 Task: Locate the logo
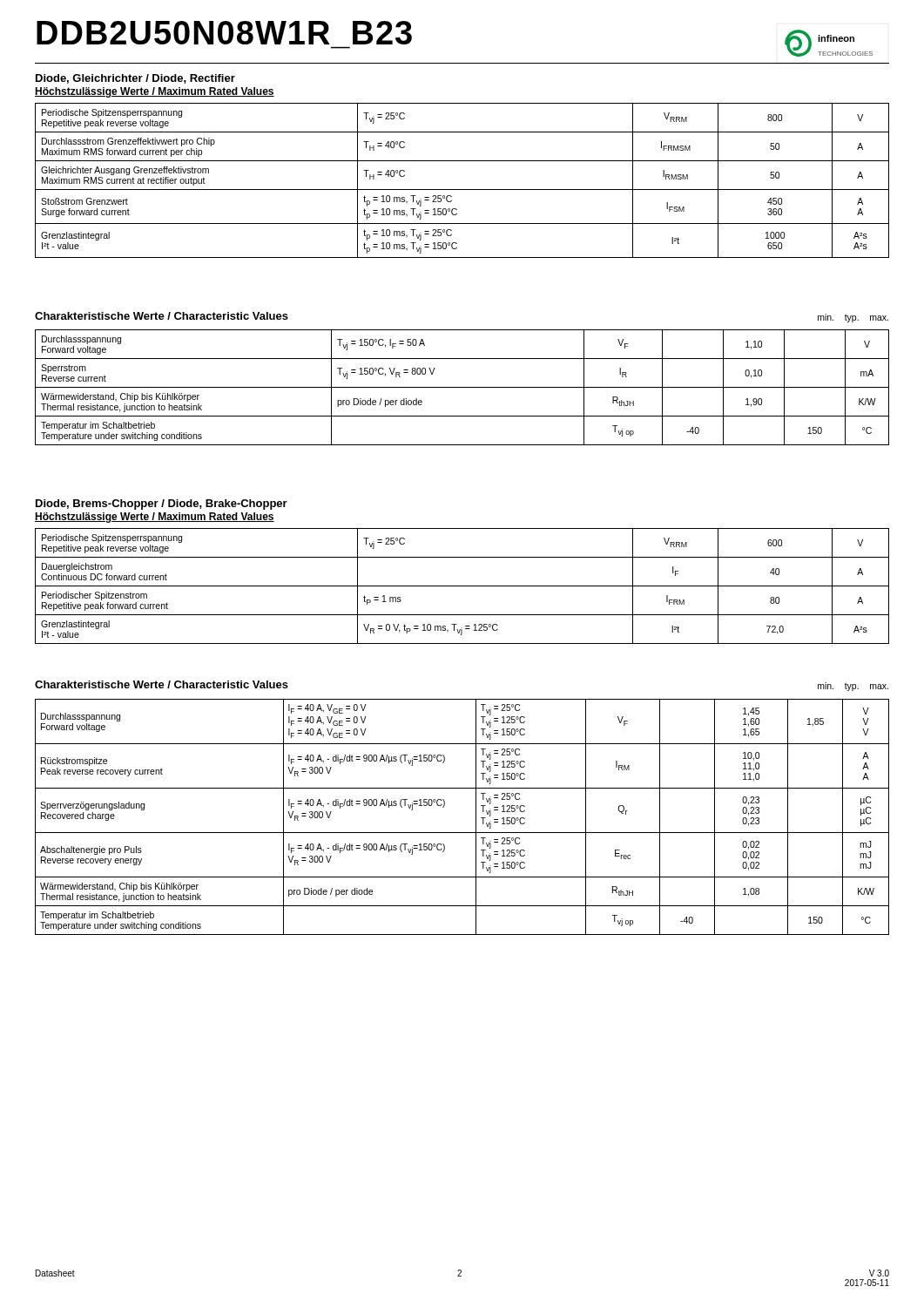click(x=833, y=44)
